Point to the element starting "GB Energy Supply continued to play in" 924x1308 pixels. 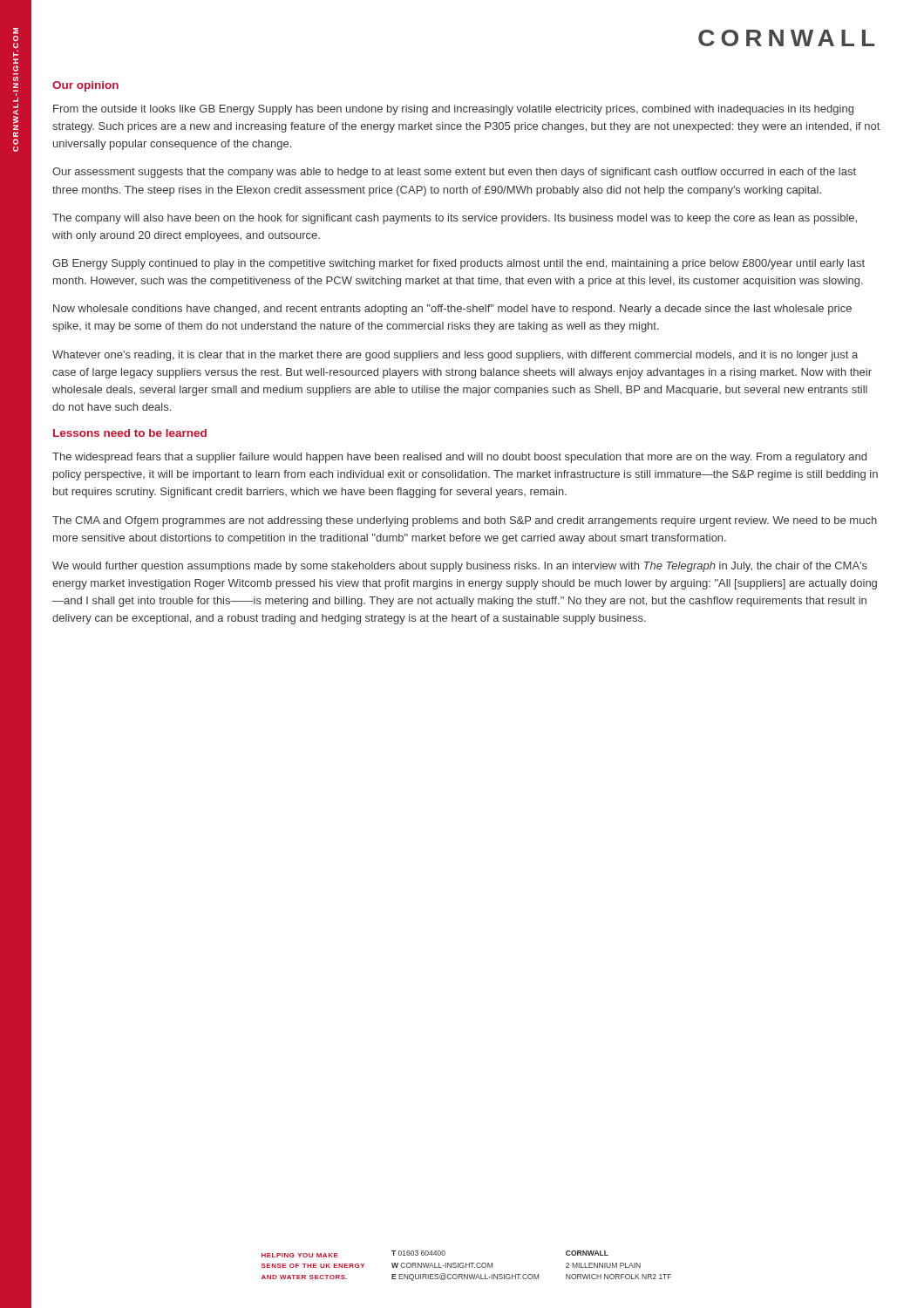(459, 272)
